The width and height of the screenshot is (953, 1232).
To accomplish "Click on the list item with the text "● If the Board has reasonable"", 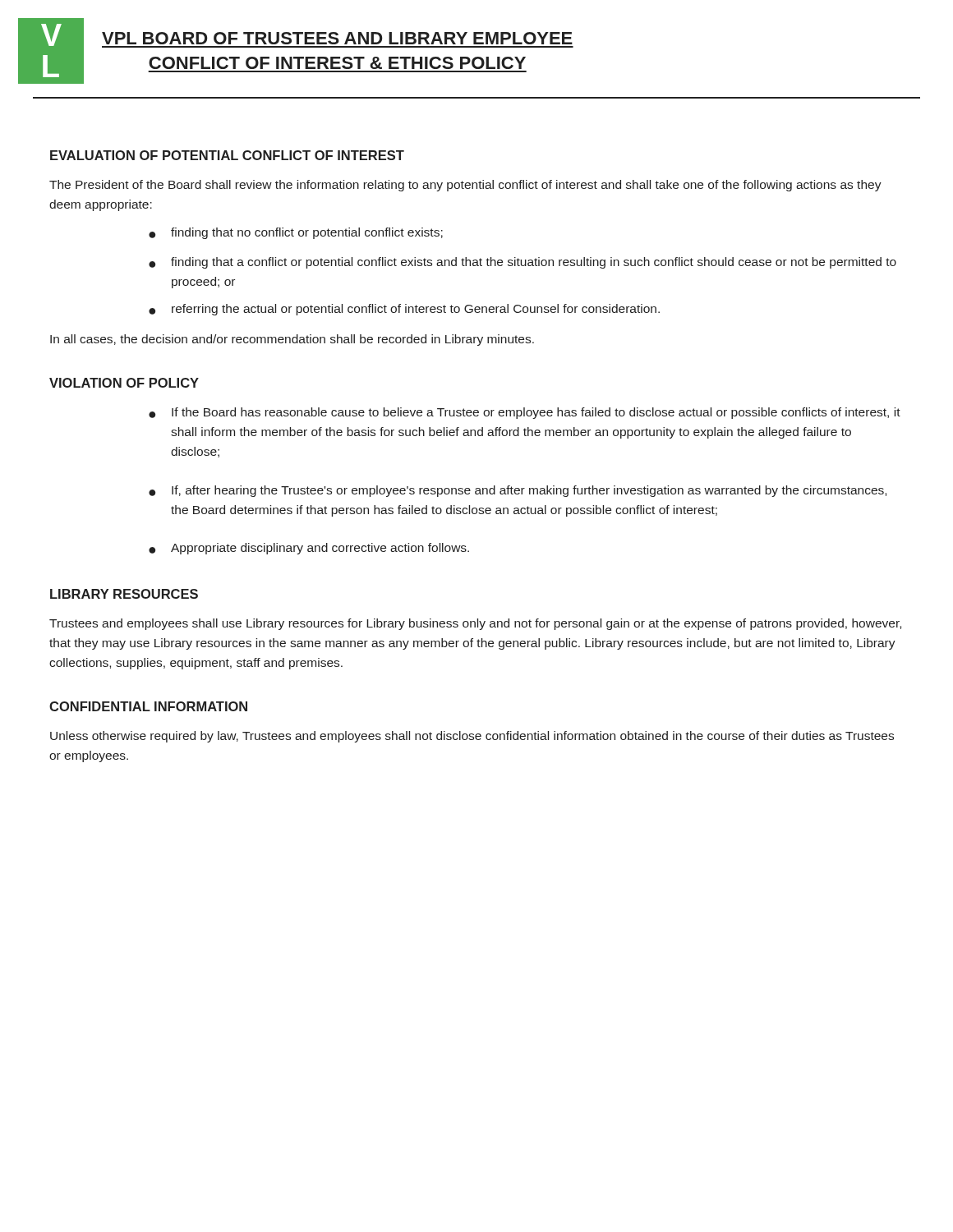I will pyautogui.click(x=526, y=432).
